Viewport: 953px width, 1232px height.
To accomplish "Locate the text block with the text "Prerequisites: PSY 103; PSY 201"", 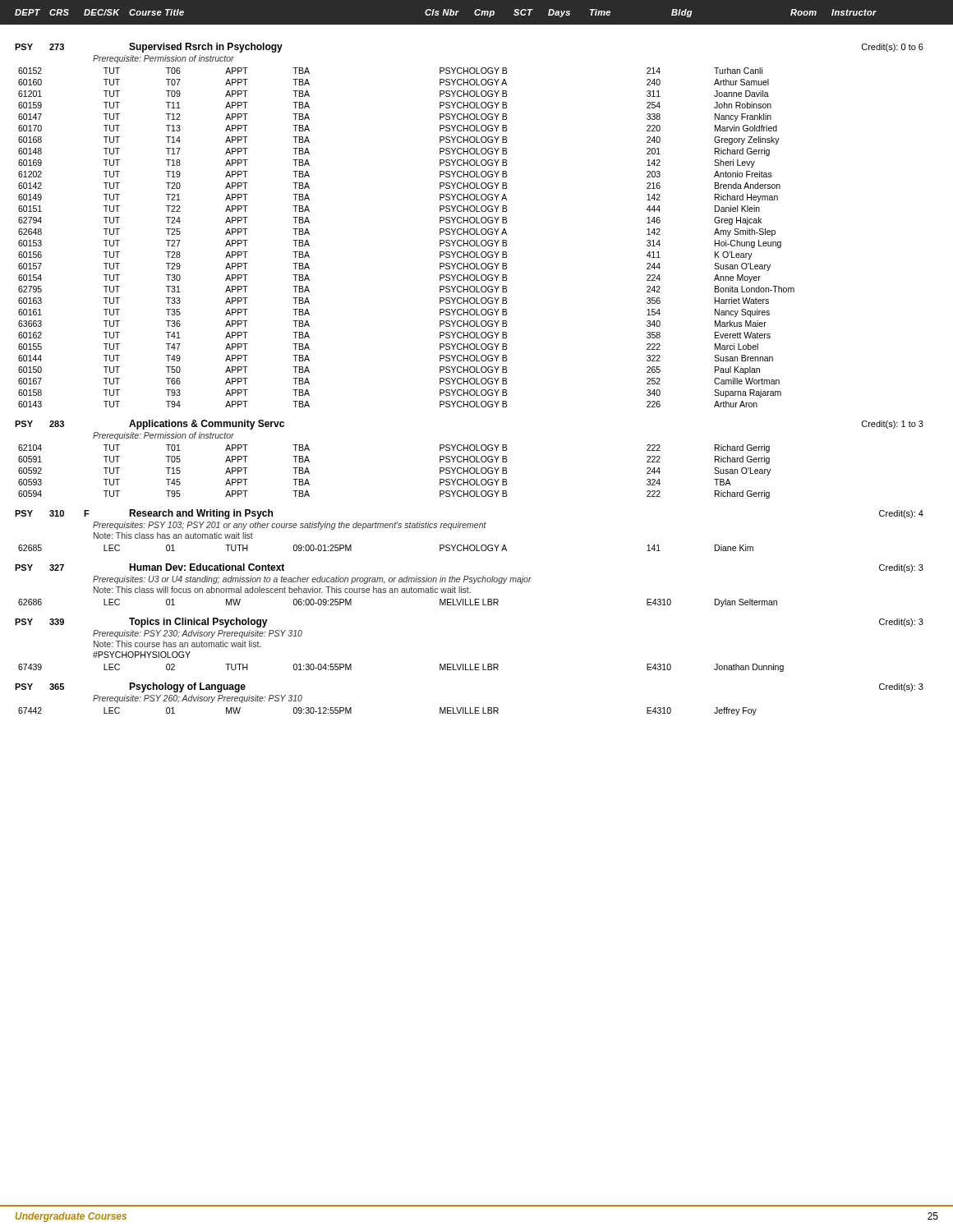I will tap(289, 525).
